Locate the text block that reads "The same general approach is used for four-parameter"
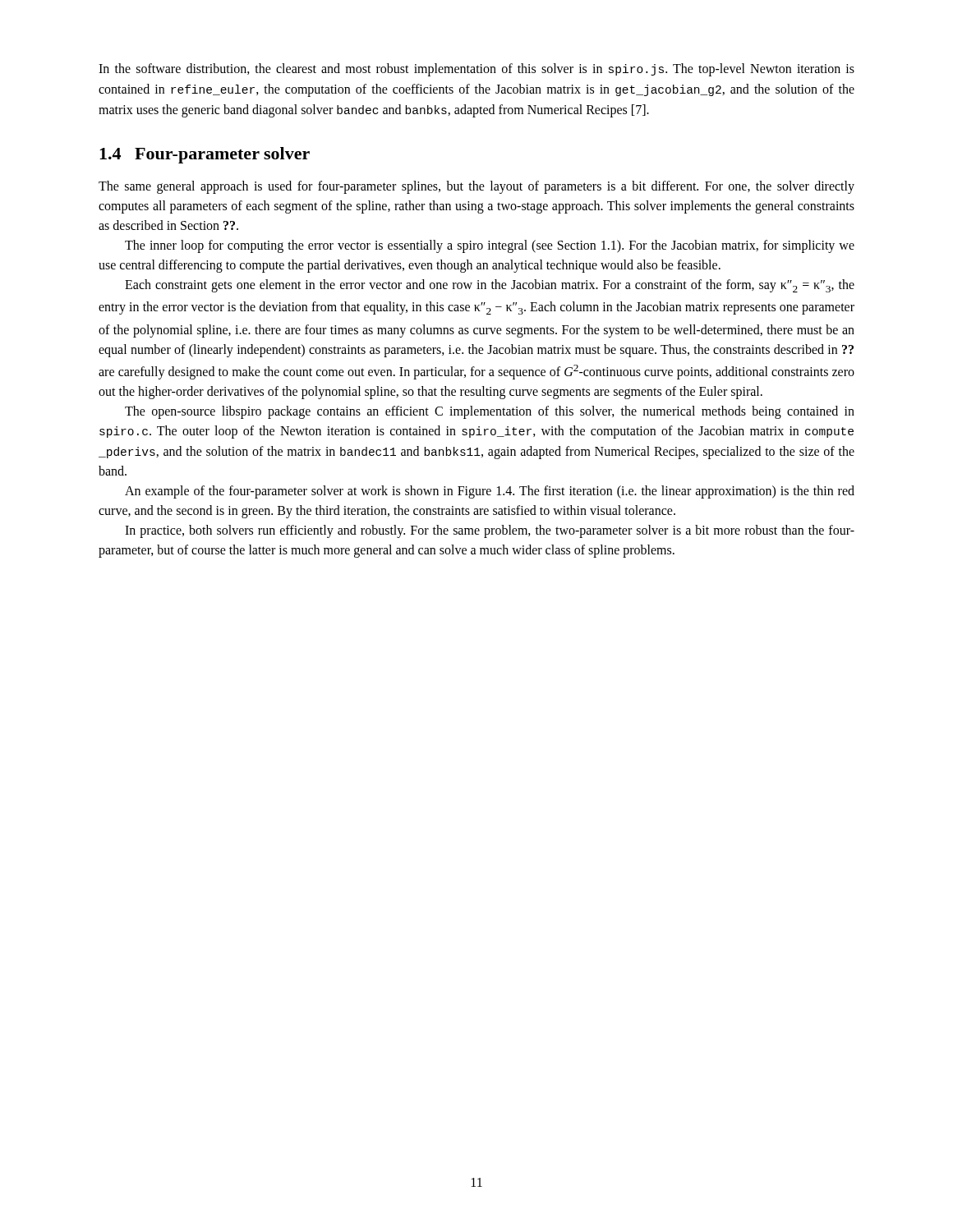The width and height of the screenshot is (953, 1232). click(476, 369)
